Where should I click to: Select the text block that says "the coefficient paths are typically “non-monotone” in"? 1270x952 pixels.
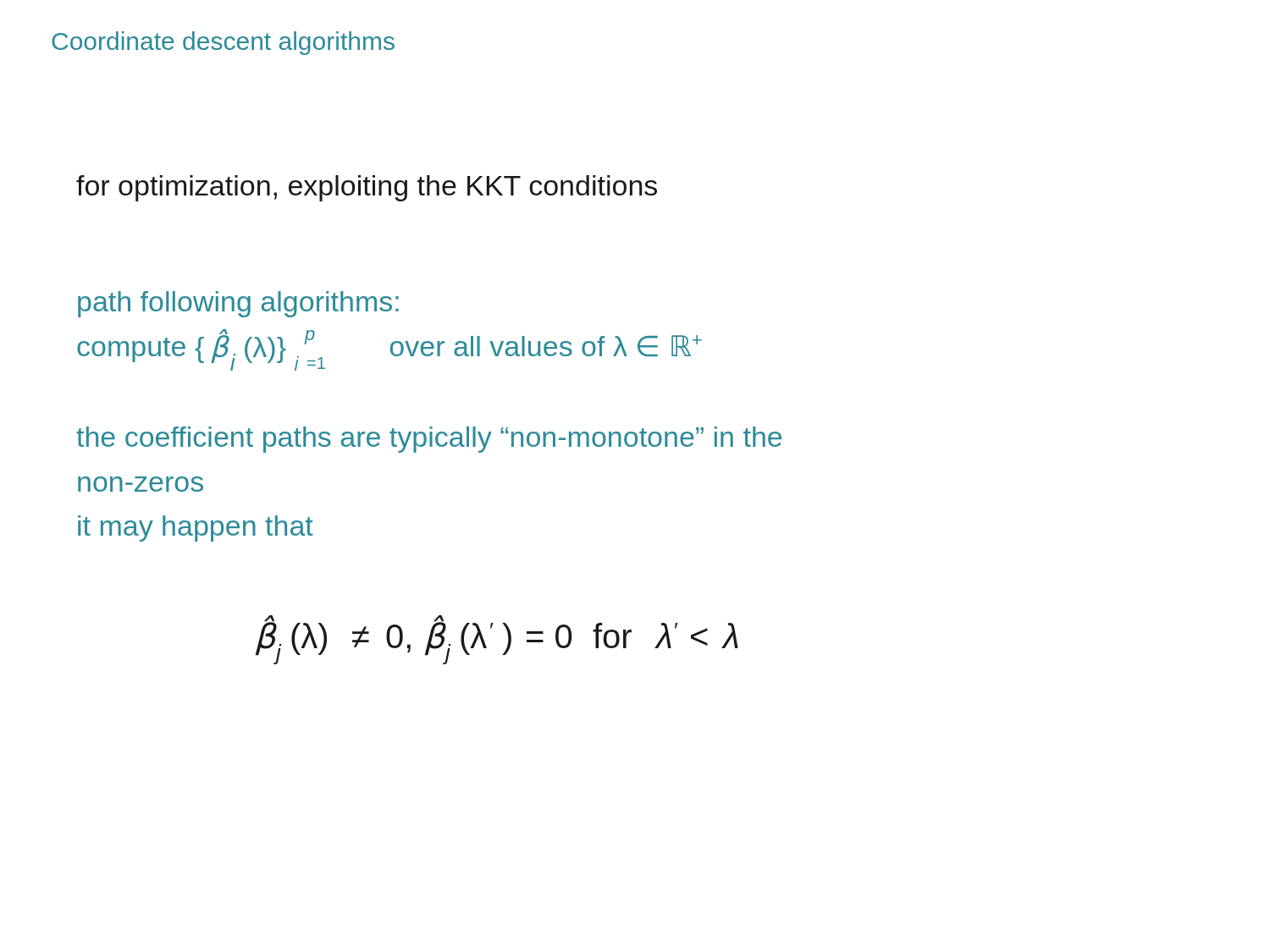(x=429, y=440)
